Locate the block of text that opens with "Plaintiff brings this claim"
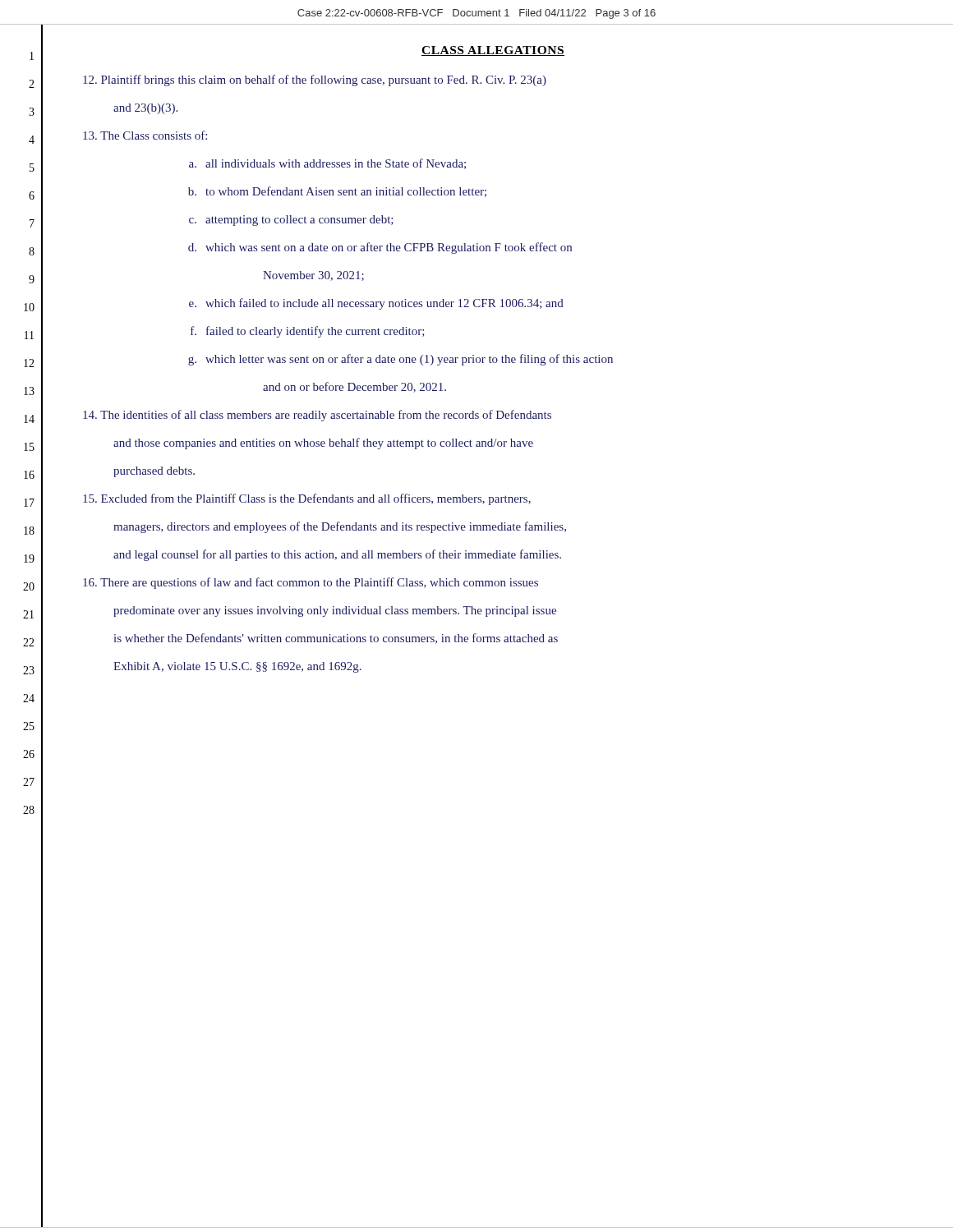 click(314, 80)
